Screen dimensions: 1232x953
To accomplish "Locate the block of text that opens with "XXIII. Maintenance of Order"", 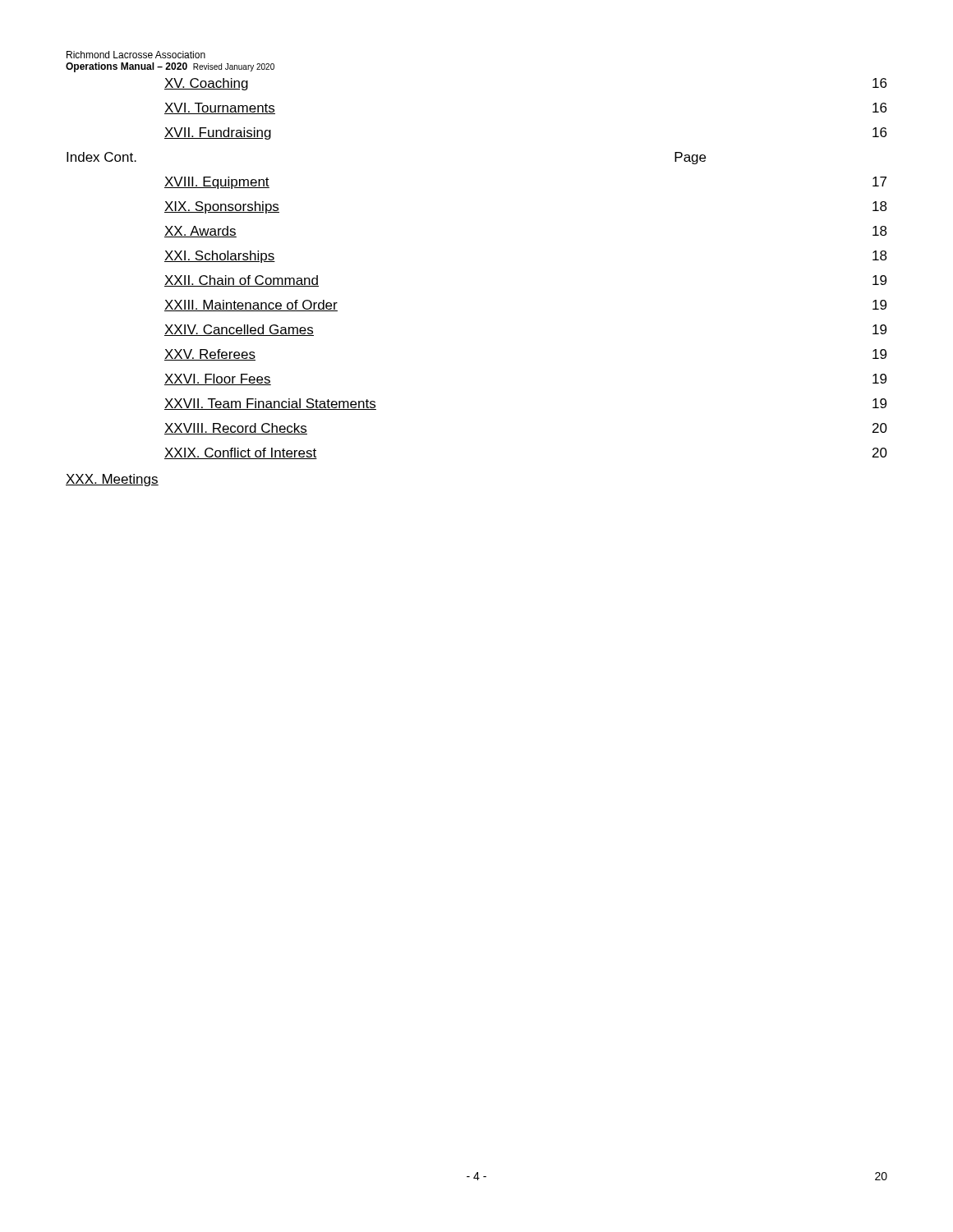I will click(251, 305).
